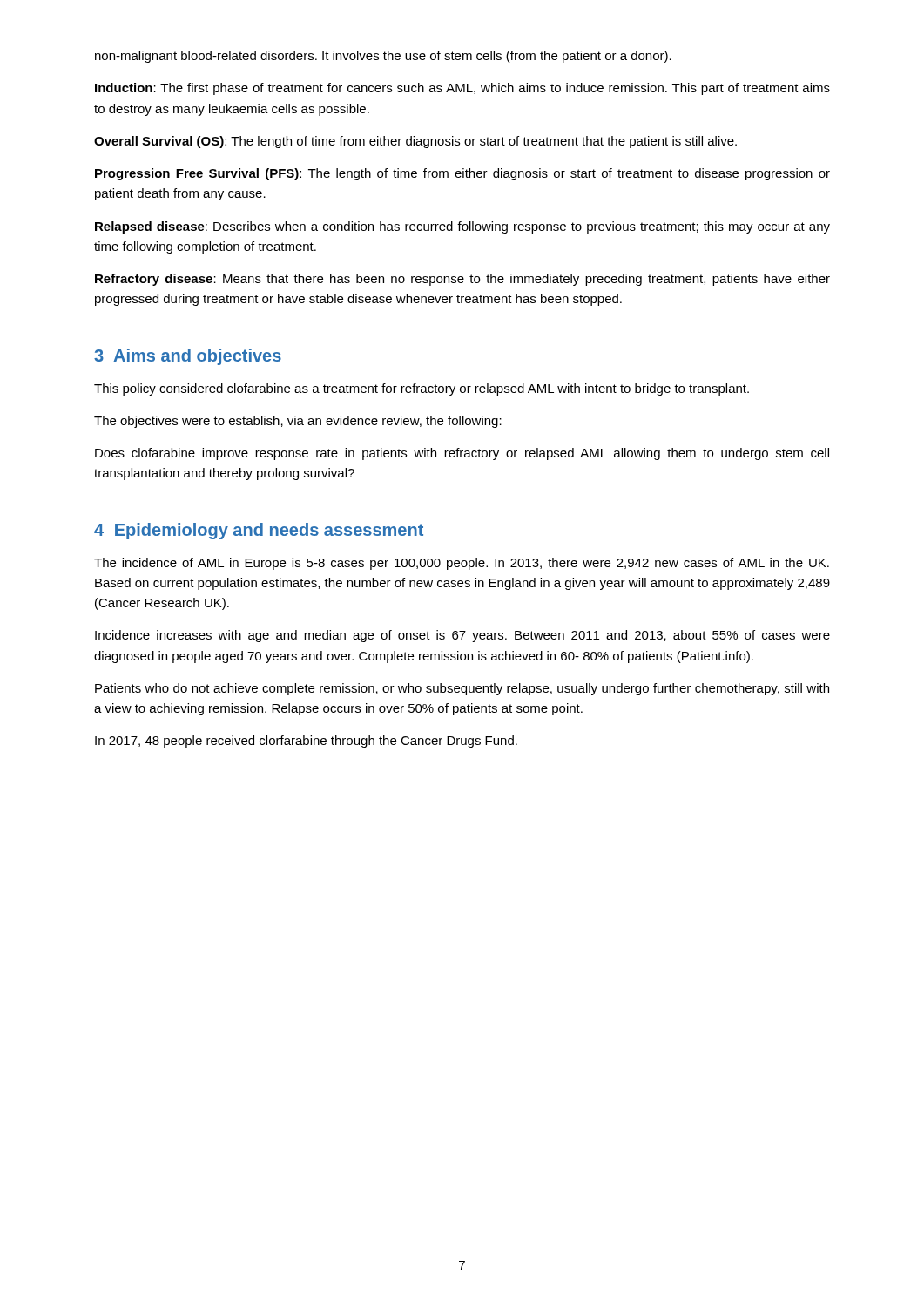Click the passage that begins "Does clofarabine improve response"

462,463
